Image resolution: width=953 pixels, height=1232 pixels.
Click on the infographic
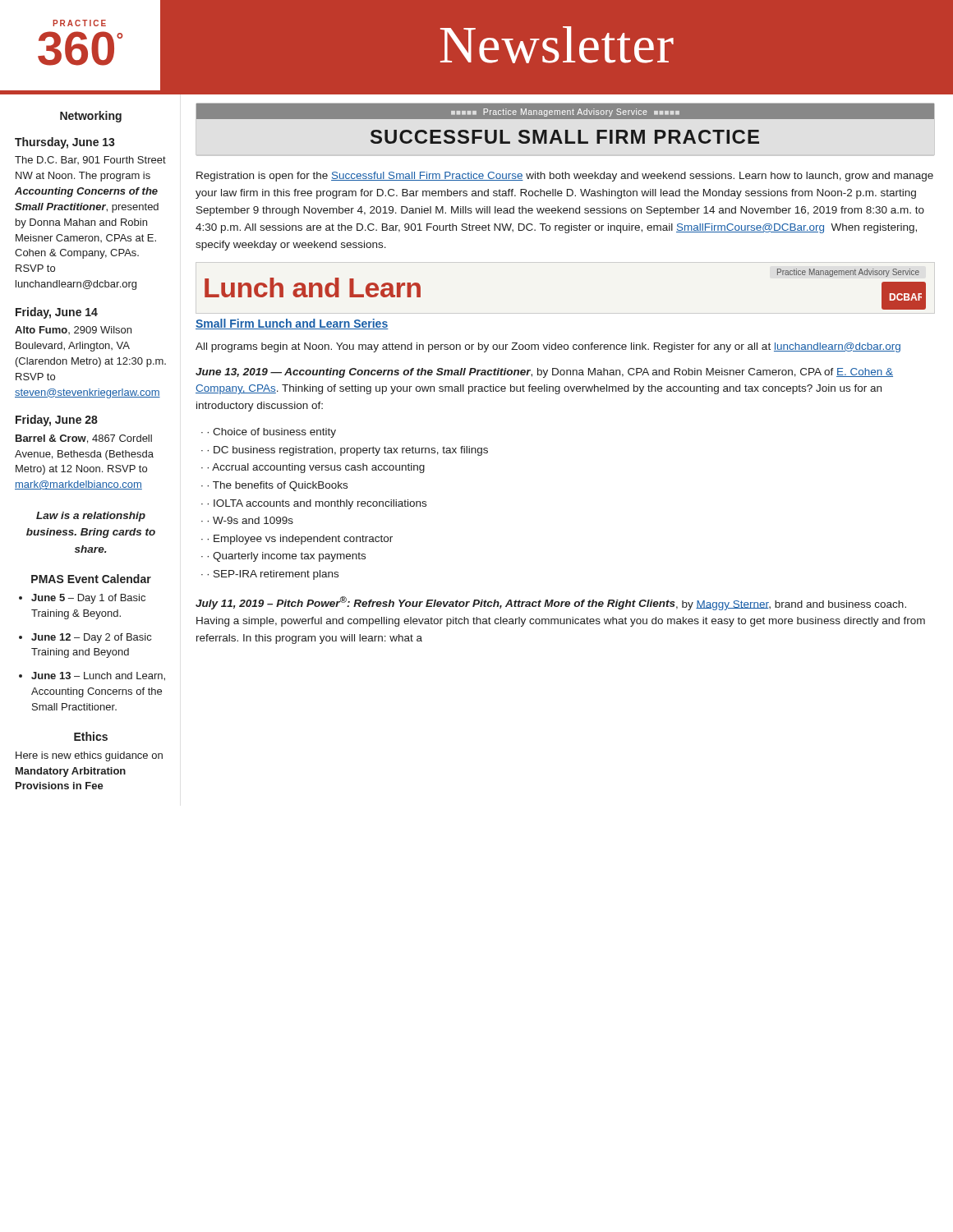[565, 129]
